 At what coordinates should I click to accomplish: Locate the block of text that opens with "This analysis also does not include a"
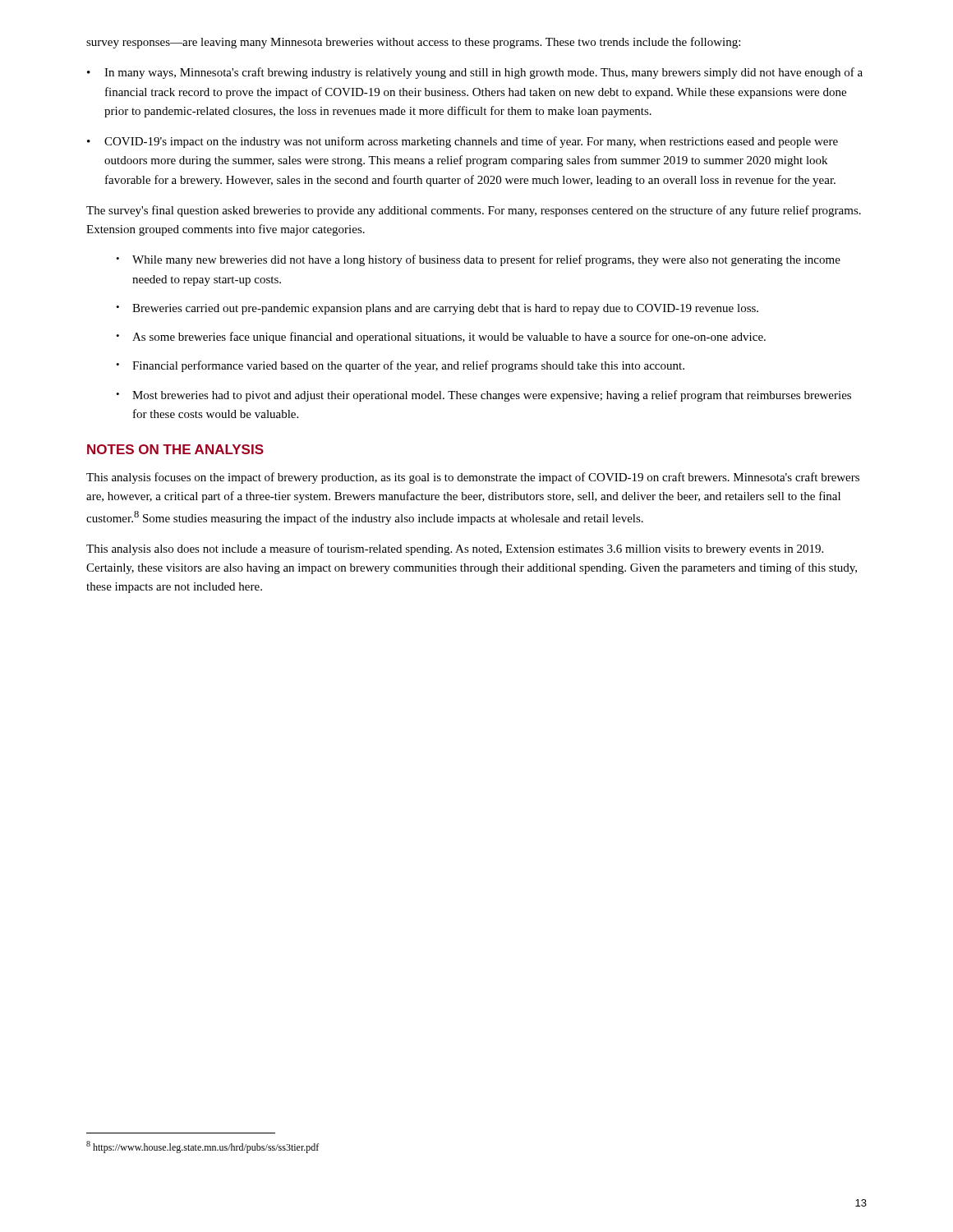click(476, 568)
